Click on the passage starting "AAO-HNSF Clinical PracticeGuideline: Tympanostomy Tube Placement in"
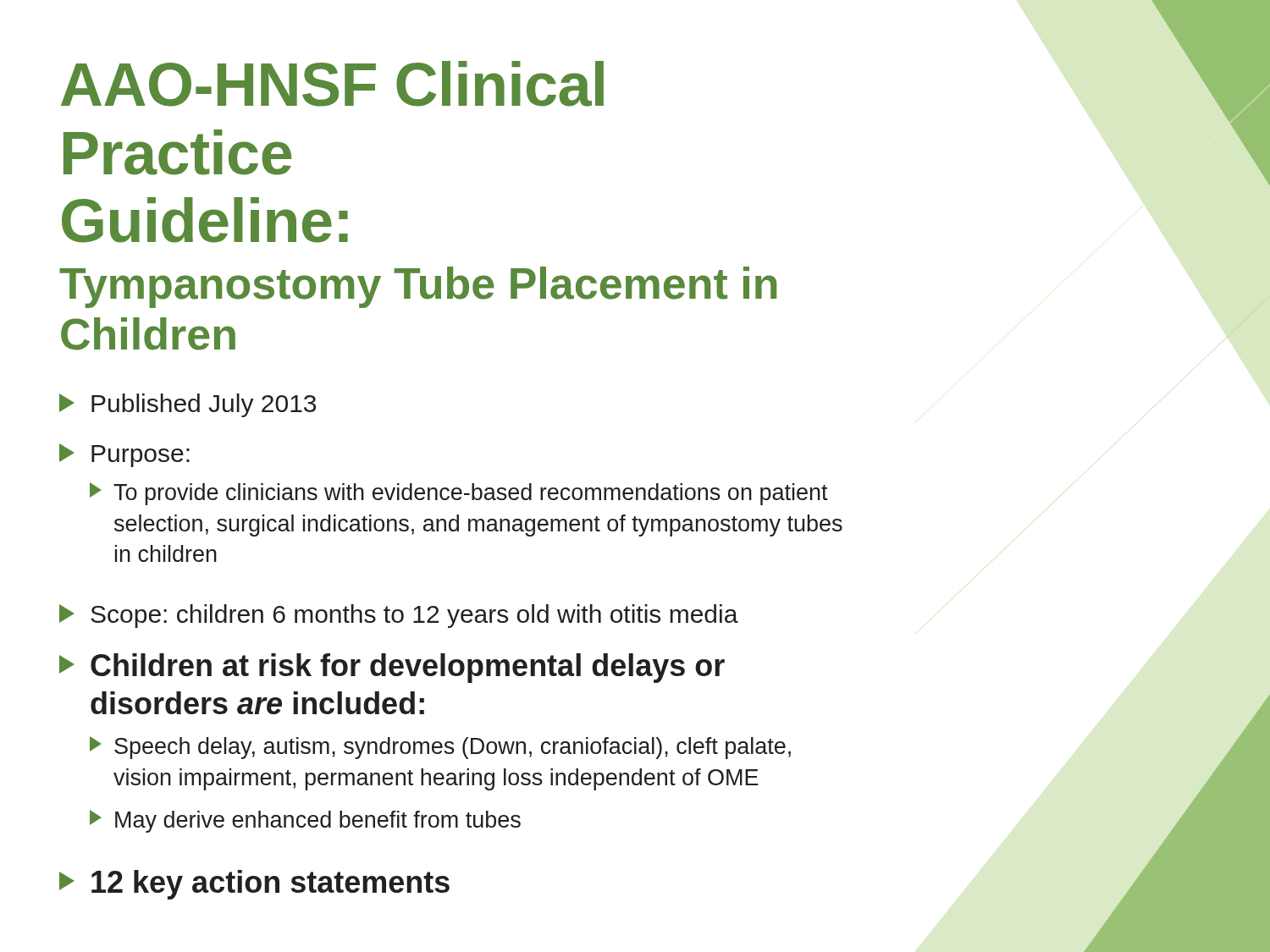Image resolution: width=1270 pixels, height=952 pixels. click(332, 84)
